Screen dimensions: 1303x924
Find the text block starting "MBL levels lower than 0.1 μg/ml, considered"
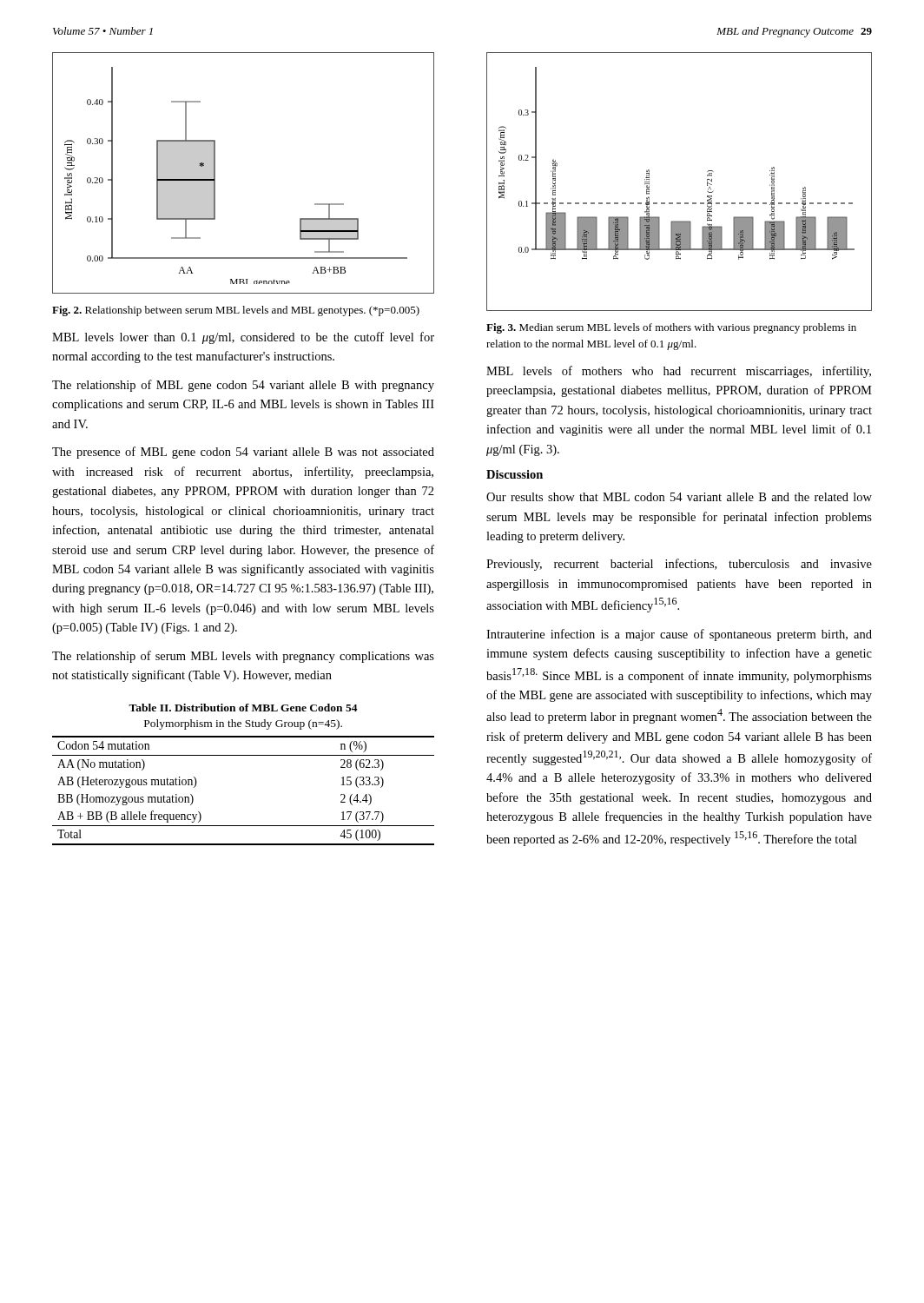coord(243,347)
